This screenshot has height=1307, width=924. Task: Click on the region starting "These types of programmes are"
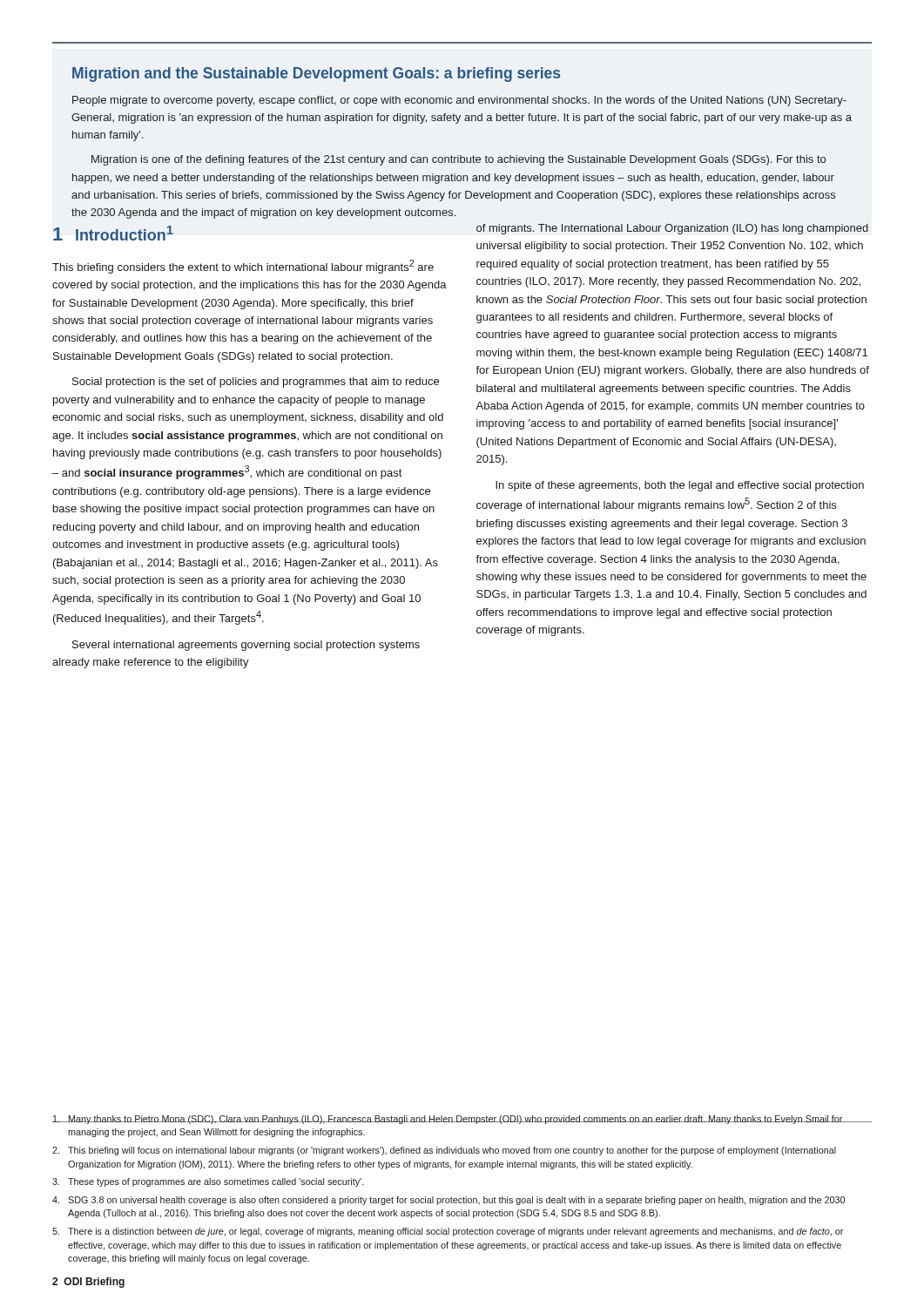click(208, 1182)
